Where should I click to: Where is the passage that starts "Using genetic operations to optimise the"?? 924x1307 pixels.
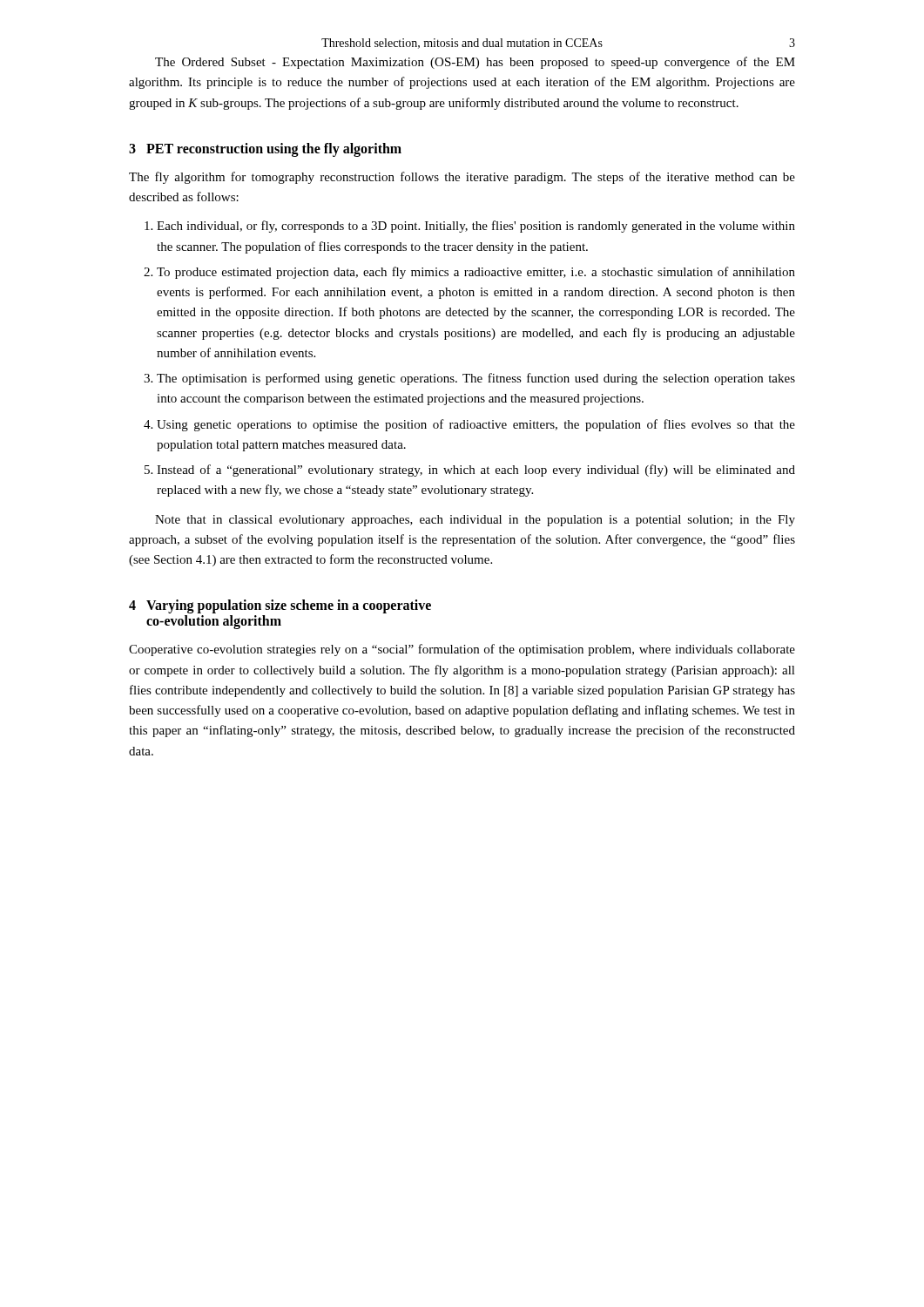pyautogui.click(x=476, y=434)
